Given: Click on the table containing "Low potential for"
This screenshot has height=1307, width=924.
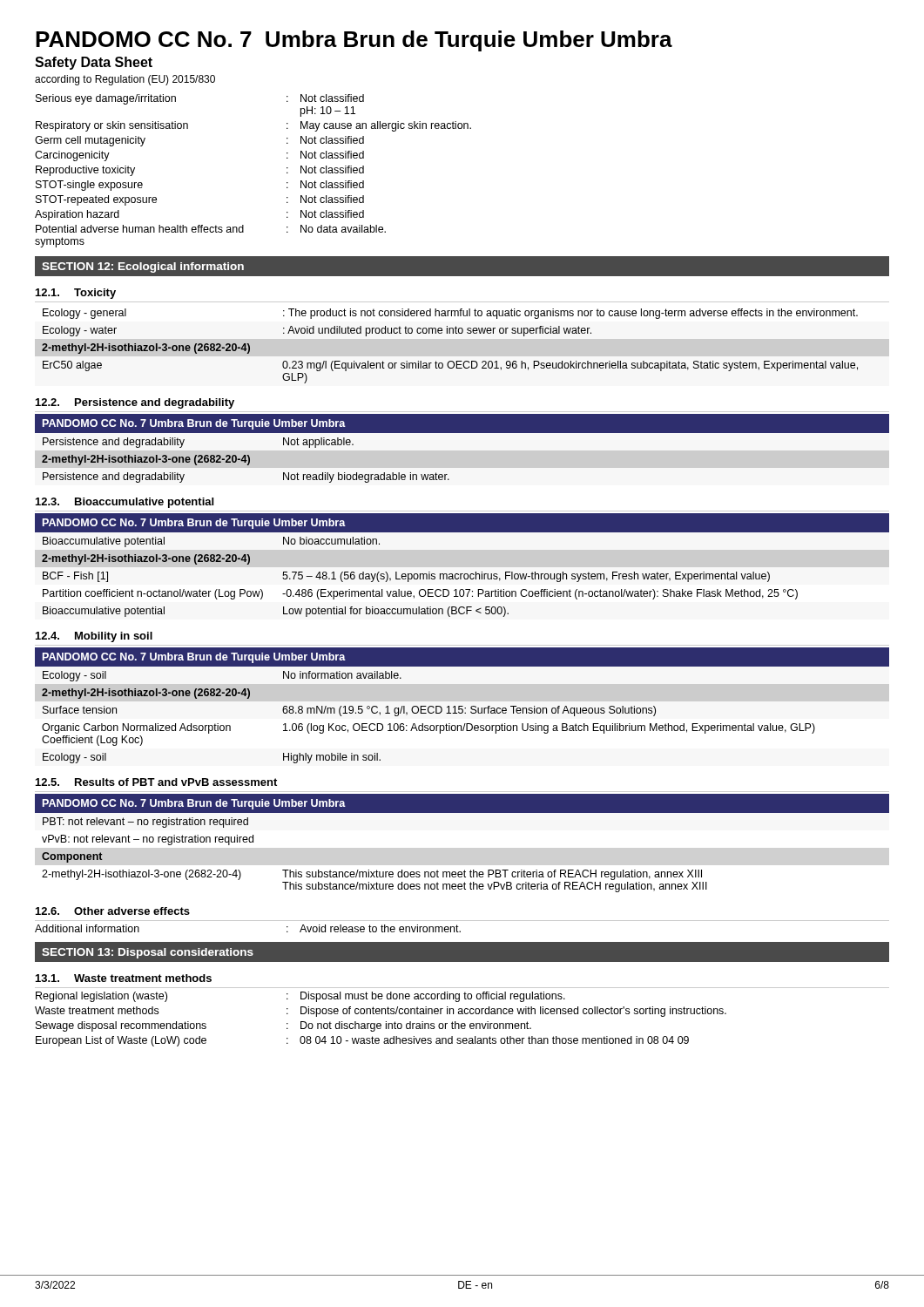Looking at the screenshot, I should (x=462, y=566).
